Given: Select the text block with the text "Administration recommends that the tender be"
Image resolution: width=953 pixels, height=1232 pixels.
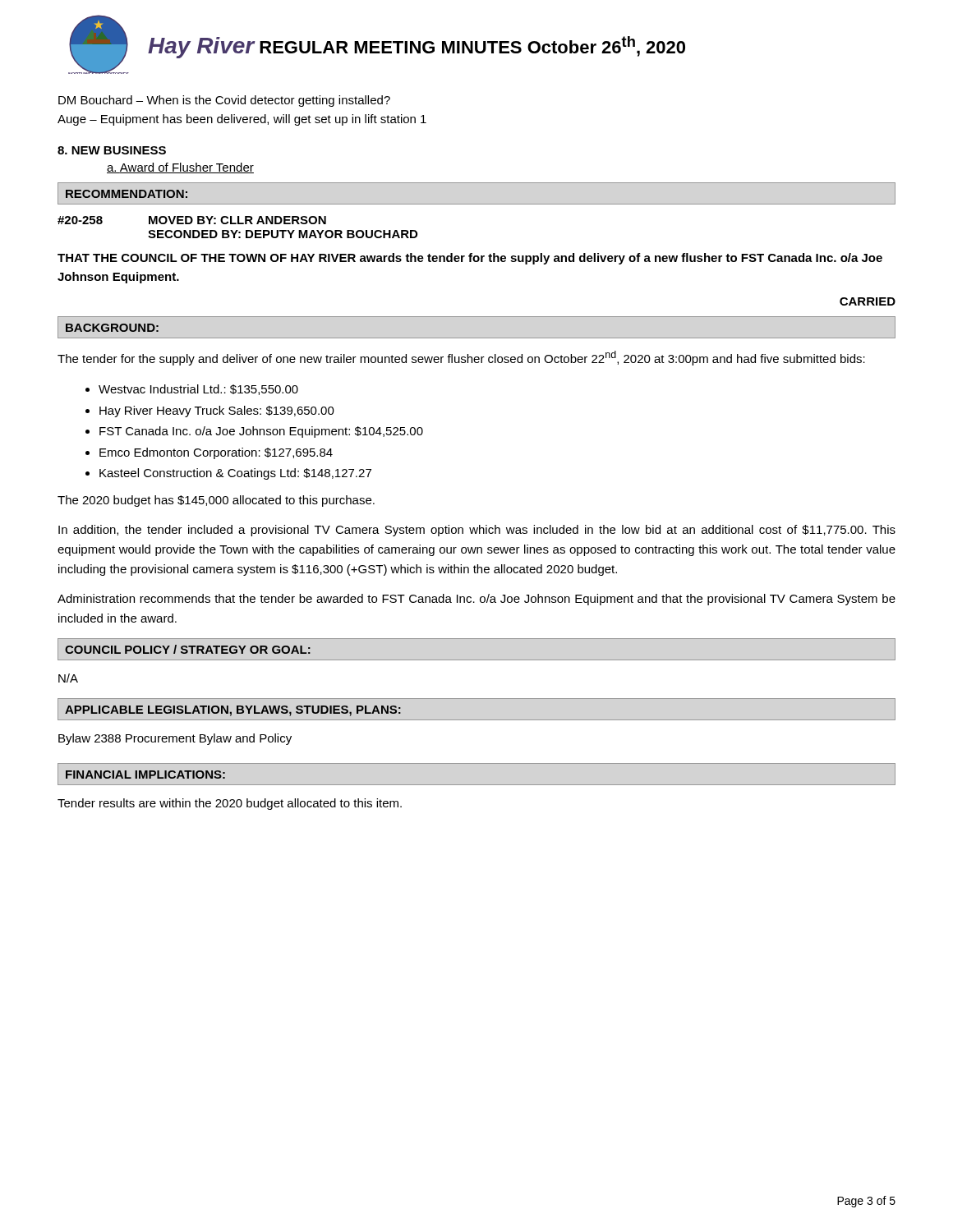Looking at the screenshot, I should click(x=476, y=608).
